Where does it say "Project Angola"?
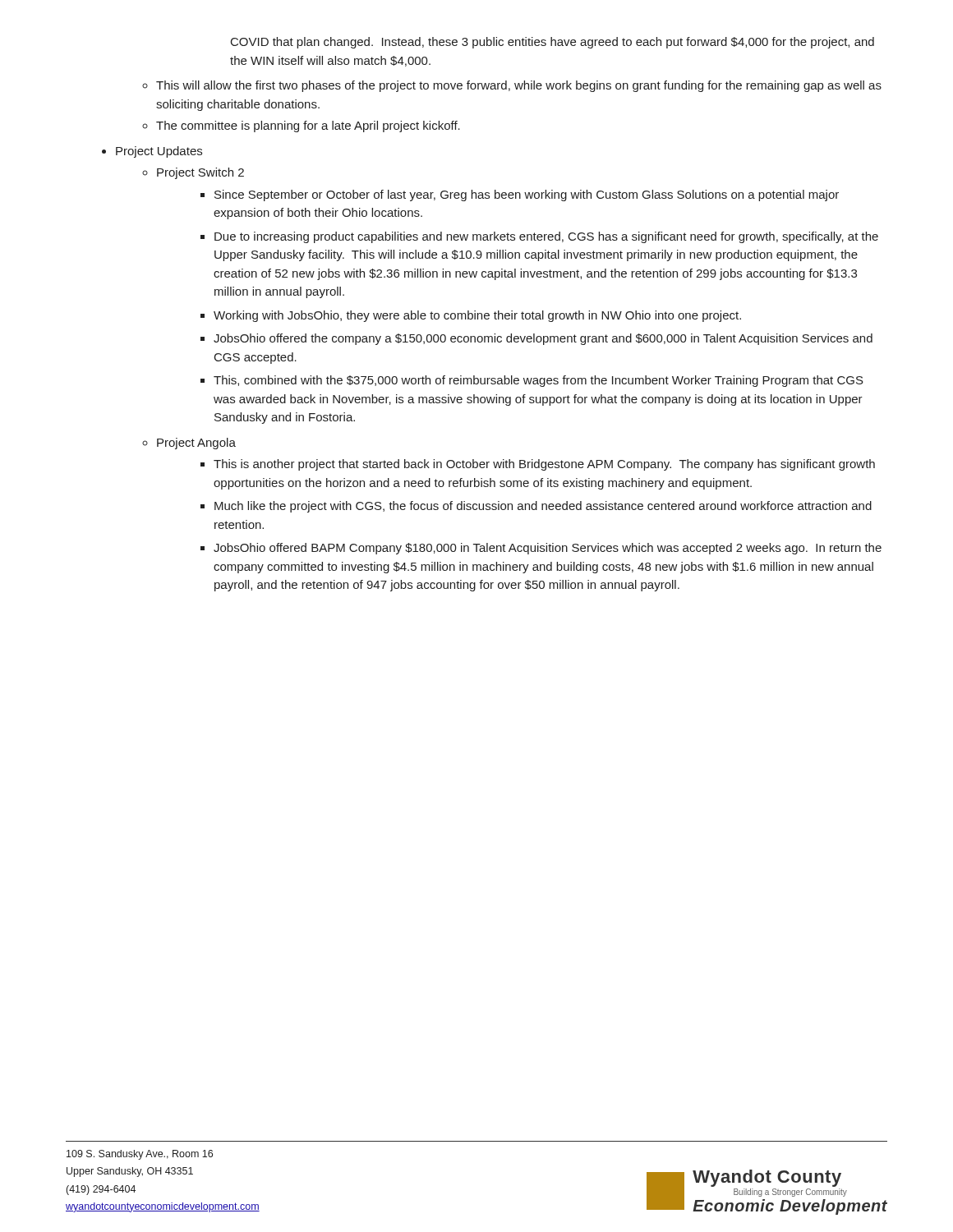The image size is (953, 1232). 189,444
